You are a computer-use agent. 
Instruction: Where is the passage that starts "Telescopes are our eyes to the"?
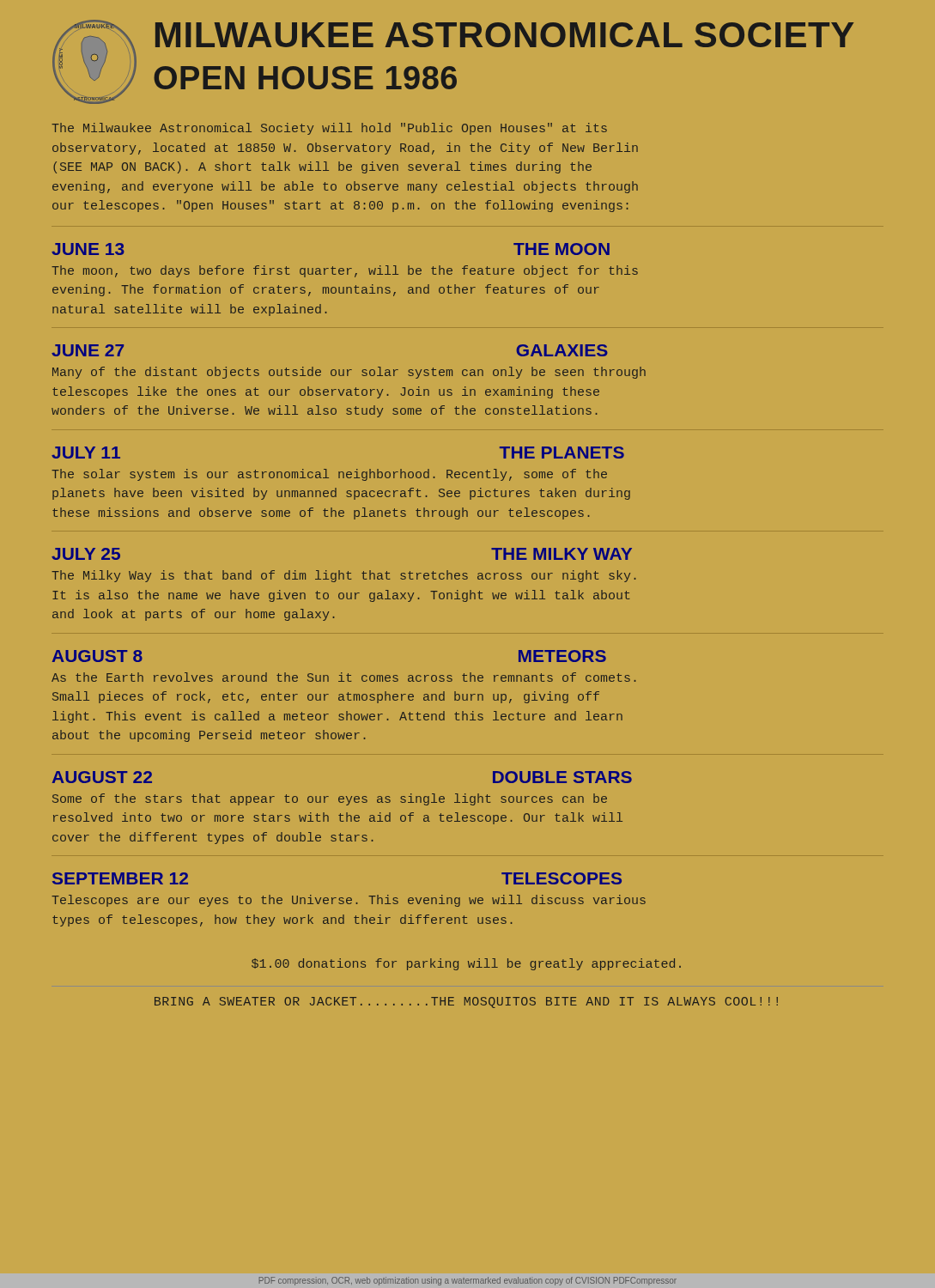click(x=349, y=911)
